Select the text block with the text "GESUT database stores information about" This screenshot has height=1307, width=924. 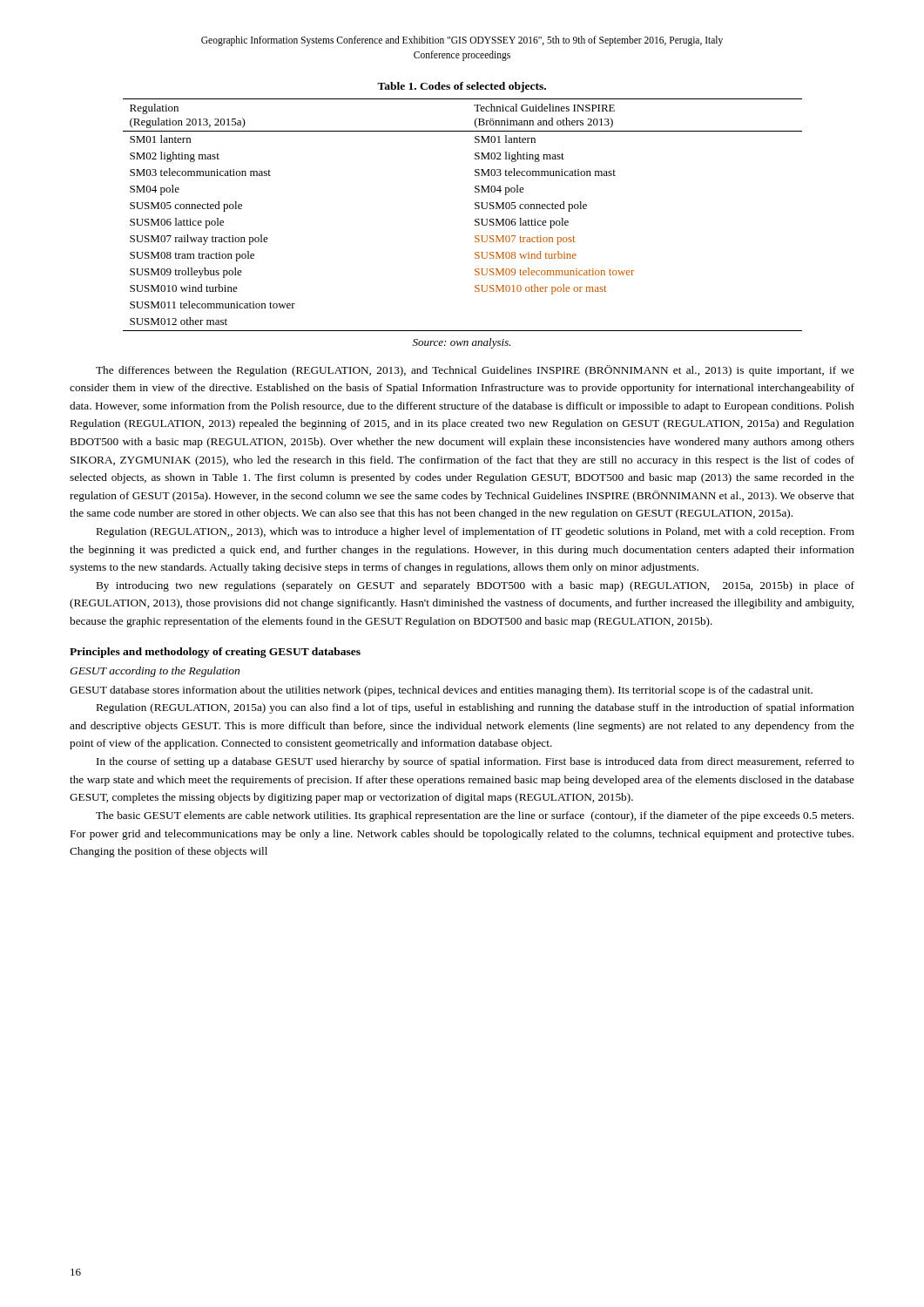[441, 689]
